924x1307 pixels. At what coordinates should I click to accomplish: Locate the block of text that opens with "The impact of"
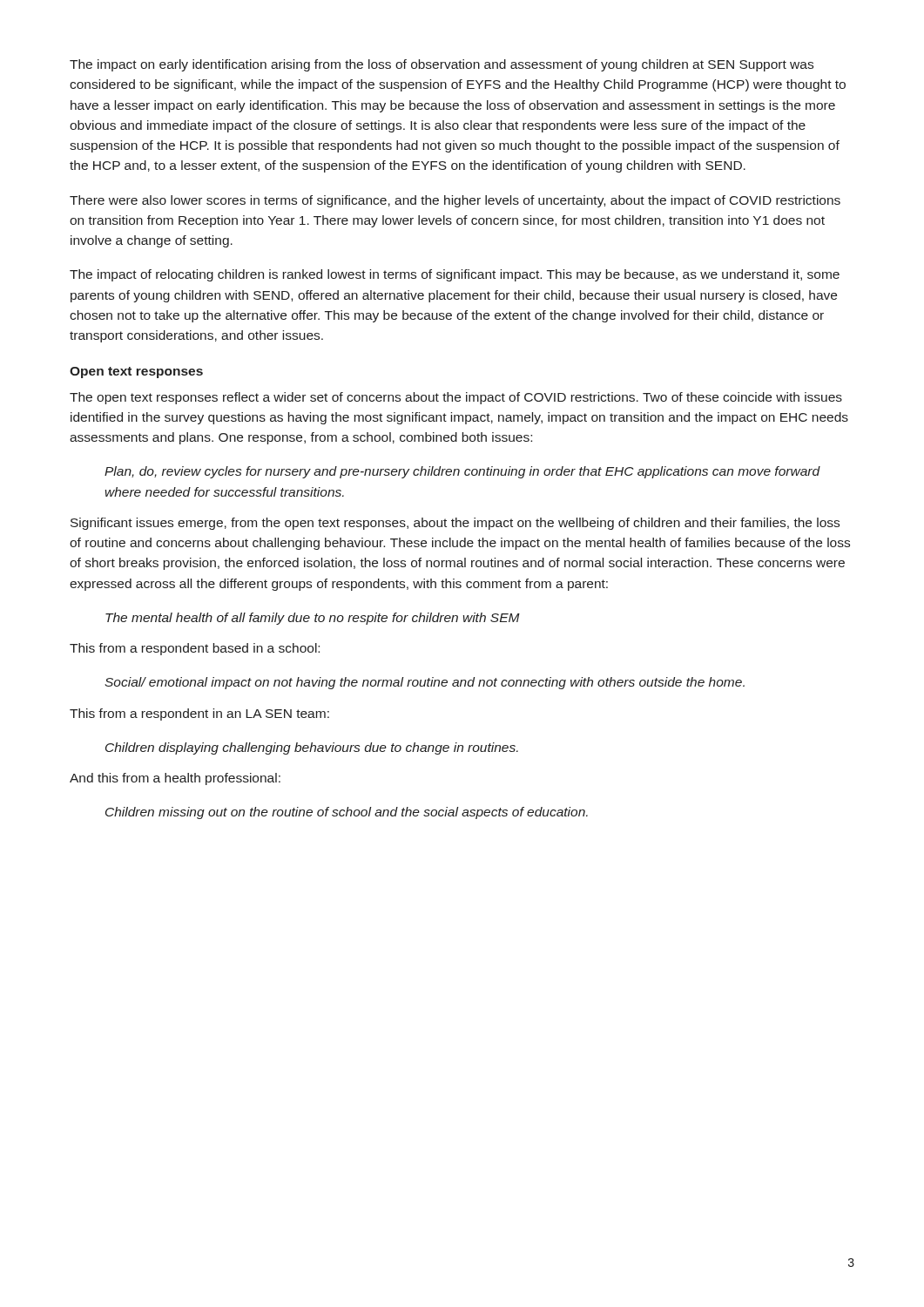tap(455, 305)
